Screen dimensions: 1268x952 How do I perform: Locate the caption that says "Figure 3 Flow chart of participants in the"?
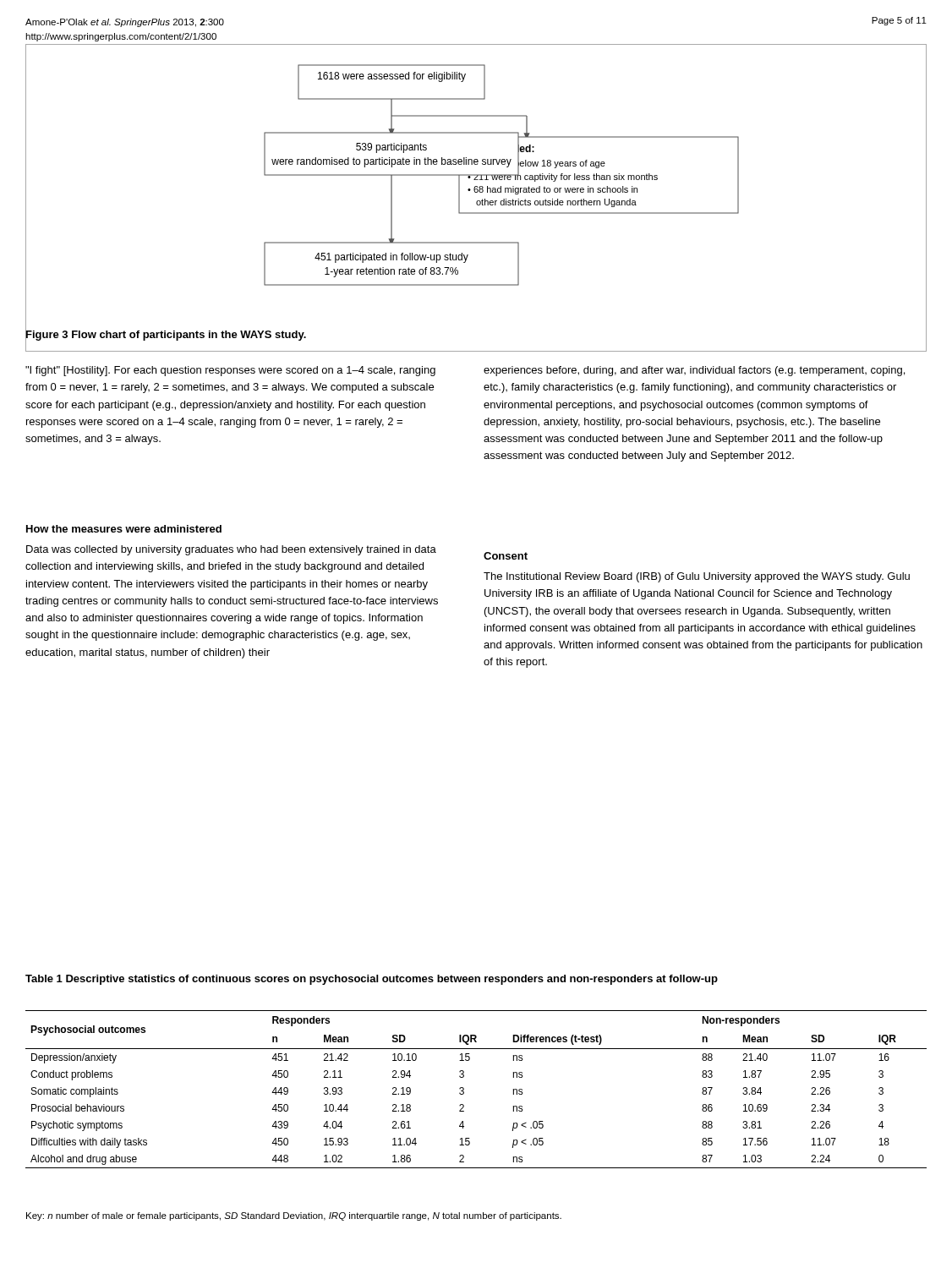166,334
